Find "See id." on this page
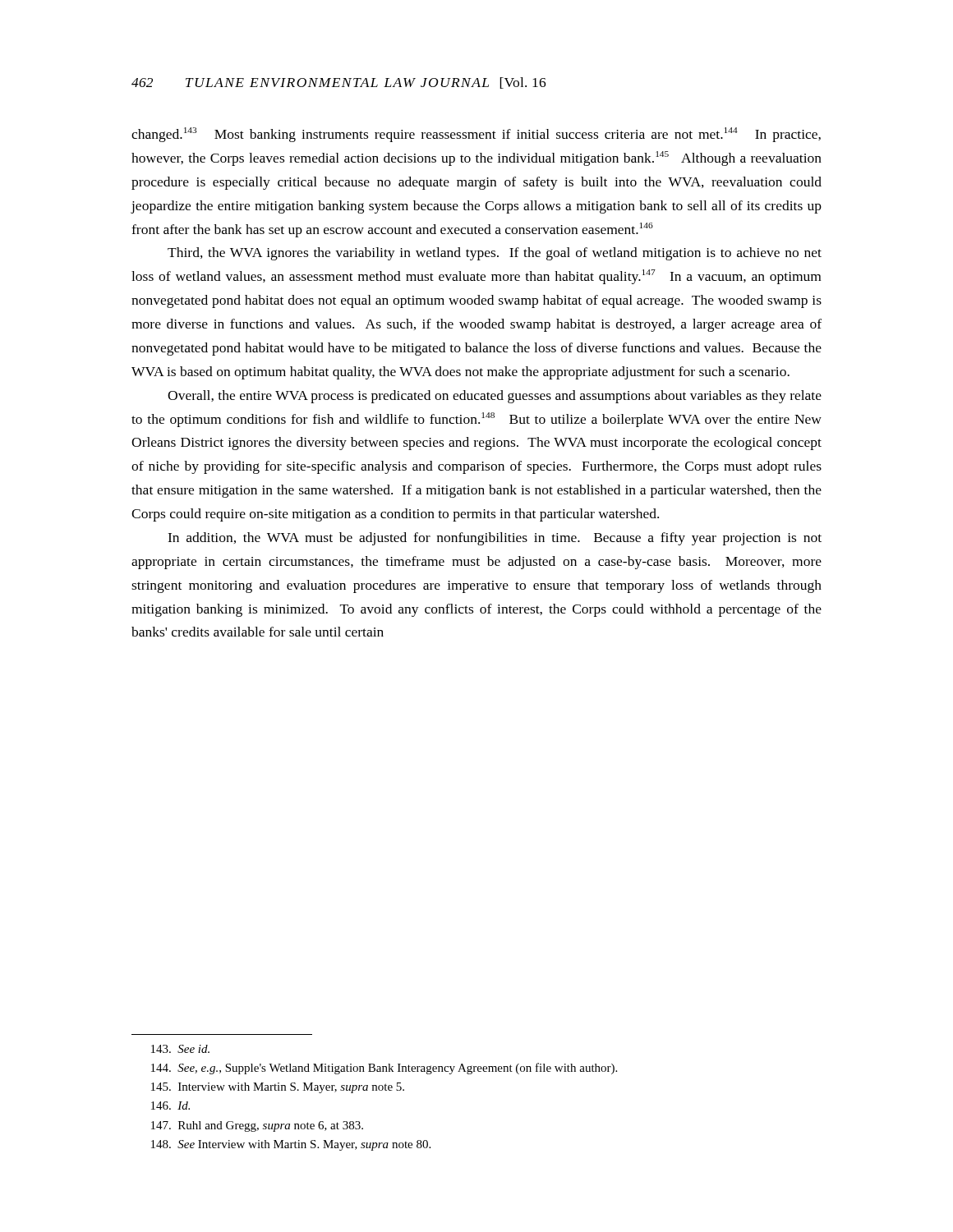Screen dimensions: 1232x953 [171, 1048]
